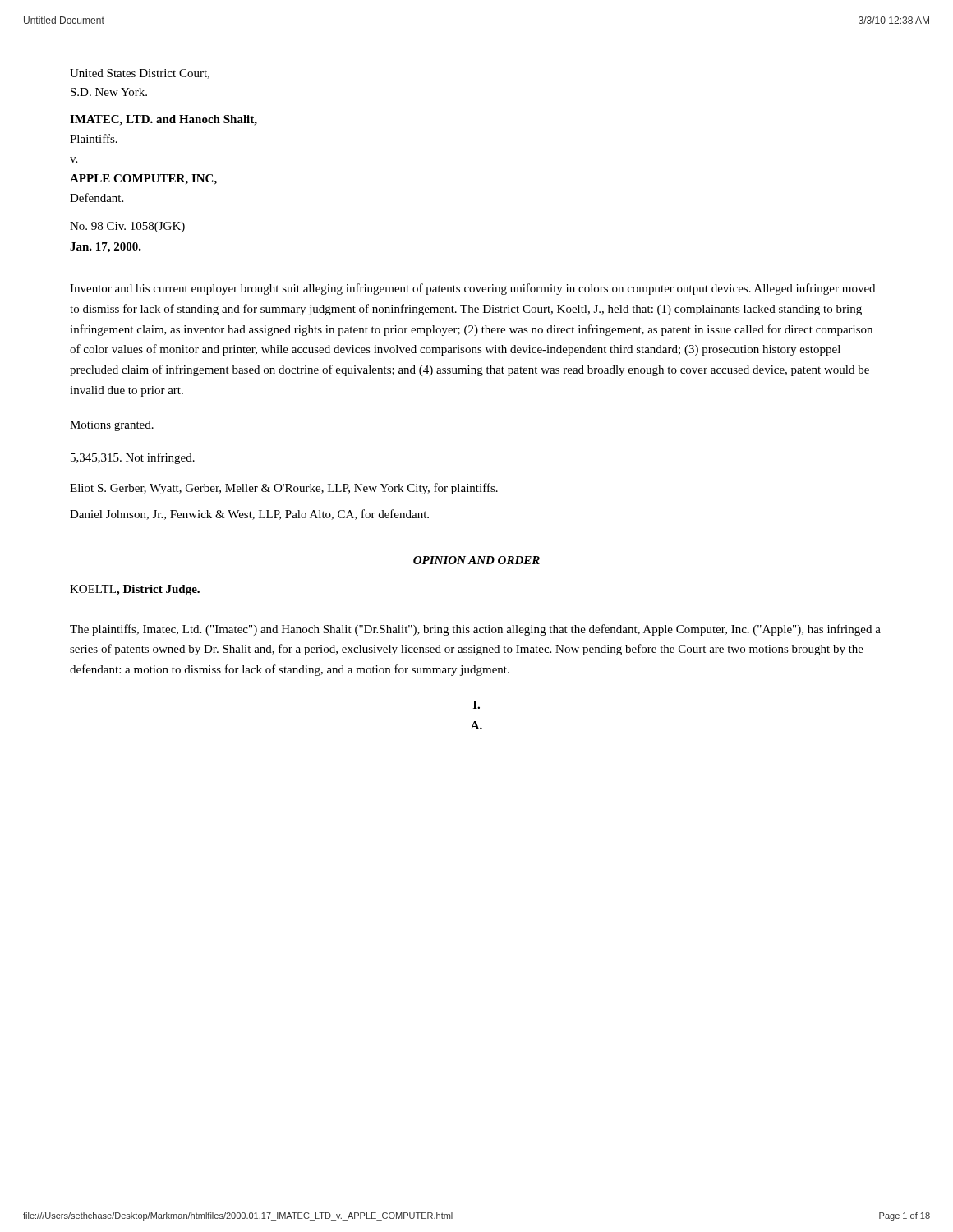
Task: Click on the text starting "Eliot S. Gerber,"
Action: 284,487
